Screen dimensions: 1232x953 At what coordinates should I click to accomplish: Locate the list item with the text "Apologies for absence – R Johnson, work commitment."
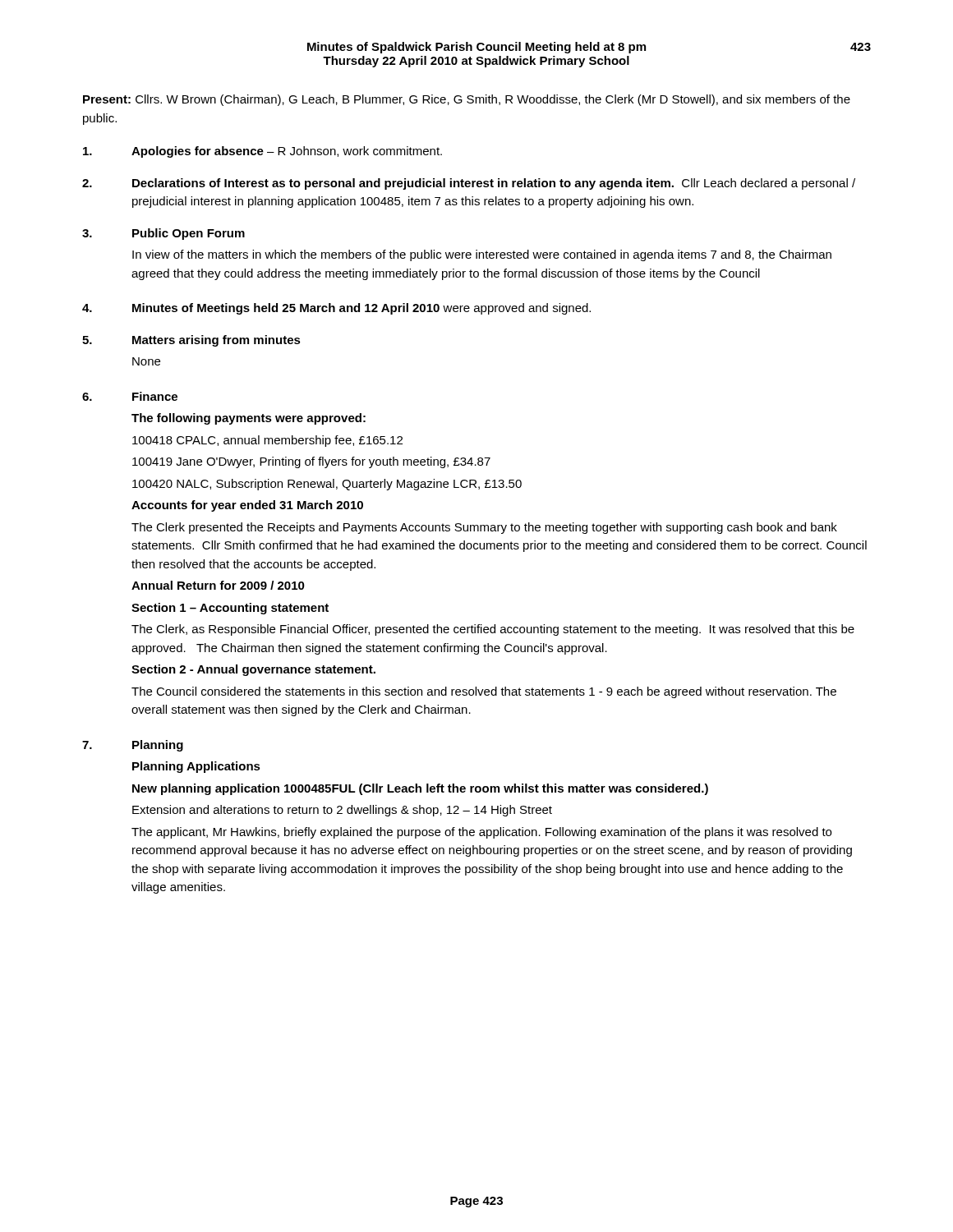click(262, 152)
